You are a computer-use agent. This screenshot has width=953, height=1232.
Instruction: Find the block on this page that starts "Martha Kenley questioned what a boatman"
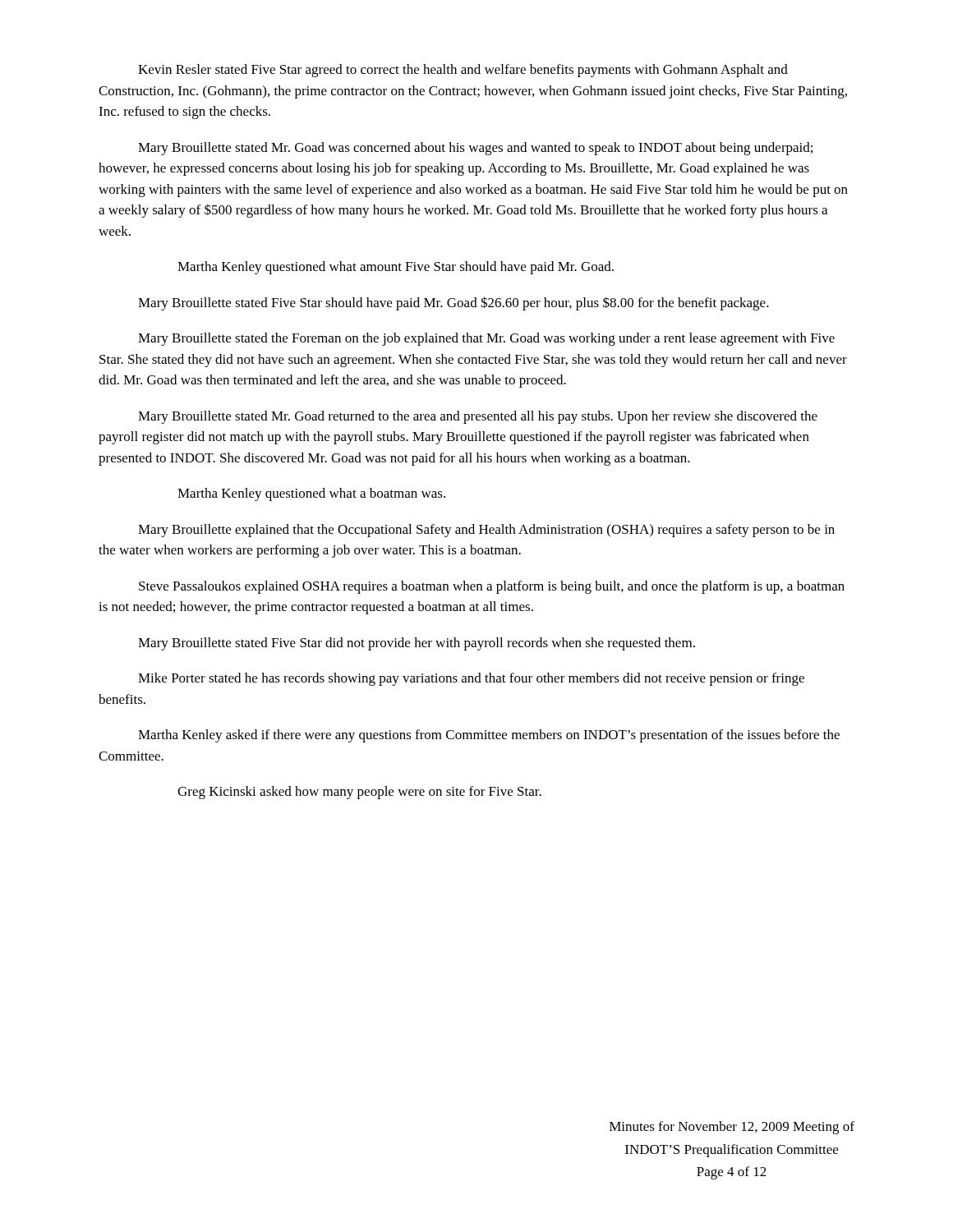(x=312, y=493)
